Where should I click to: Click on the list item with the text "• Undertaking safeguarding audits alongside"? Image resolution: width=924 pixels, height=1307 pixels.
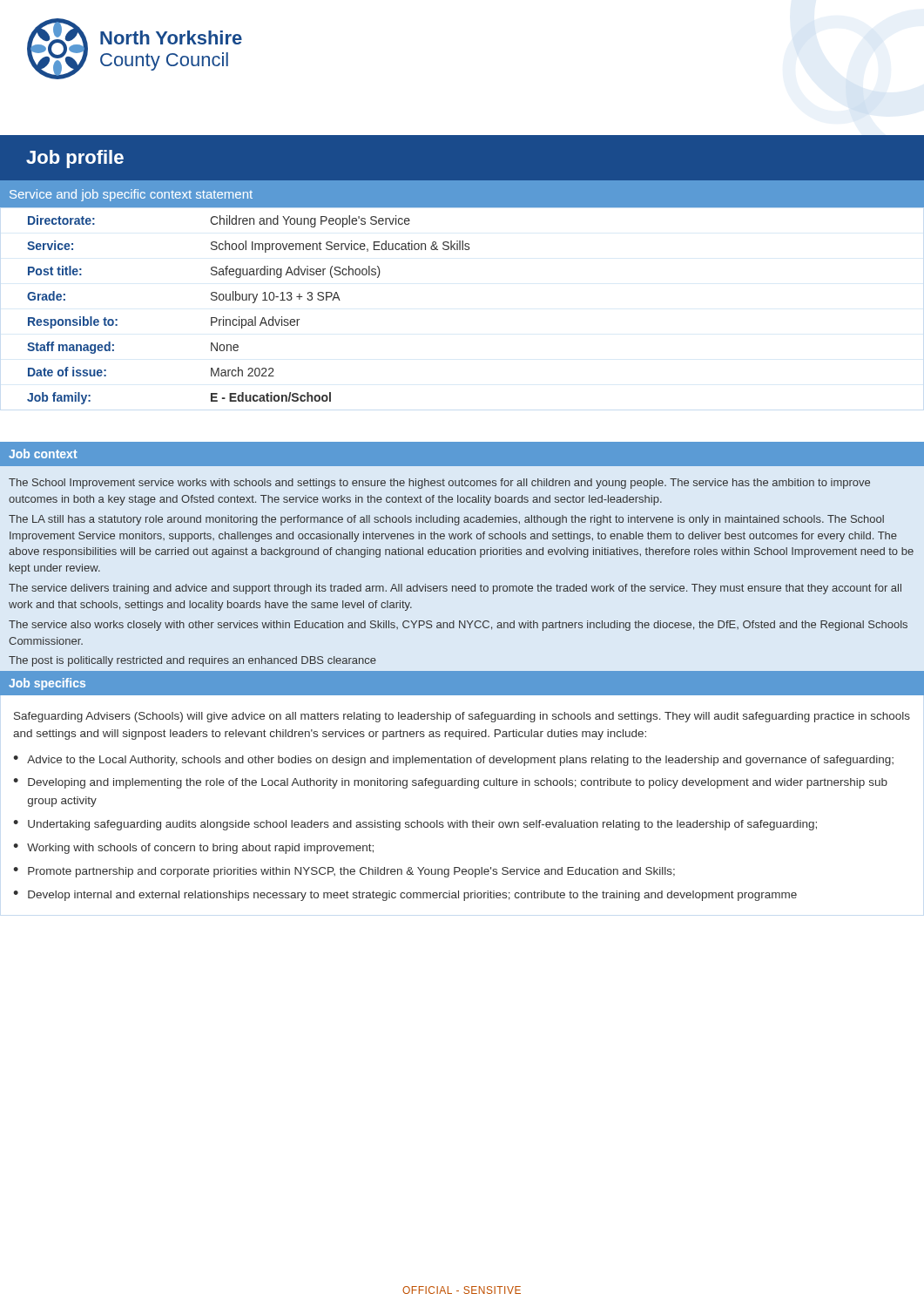416,824
